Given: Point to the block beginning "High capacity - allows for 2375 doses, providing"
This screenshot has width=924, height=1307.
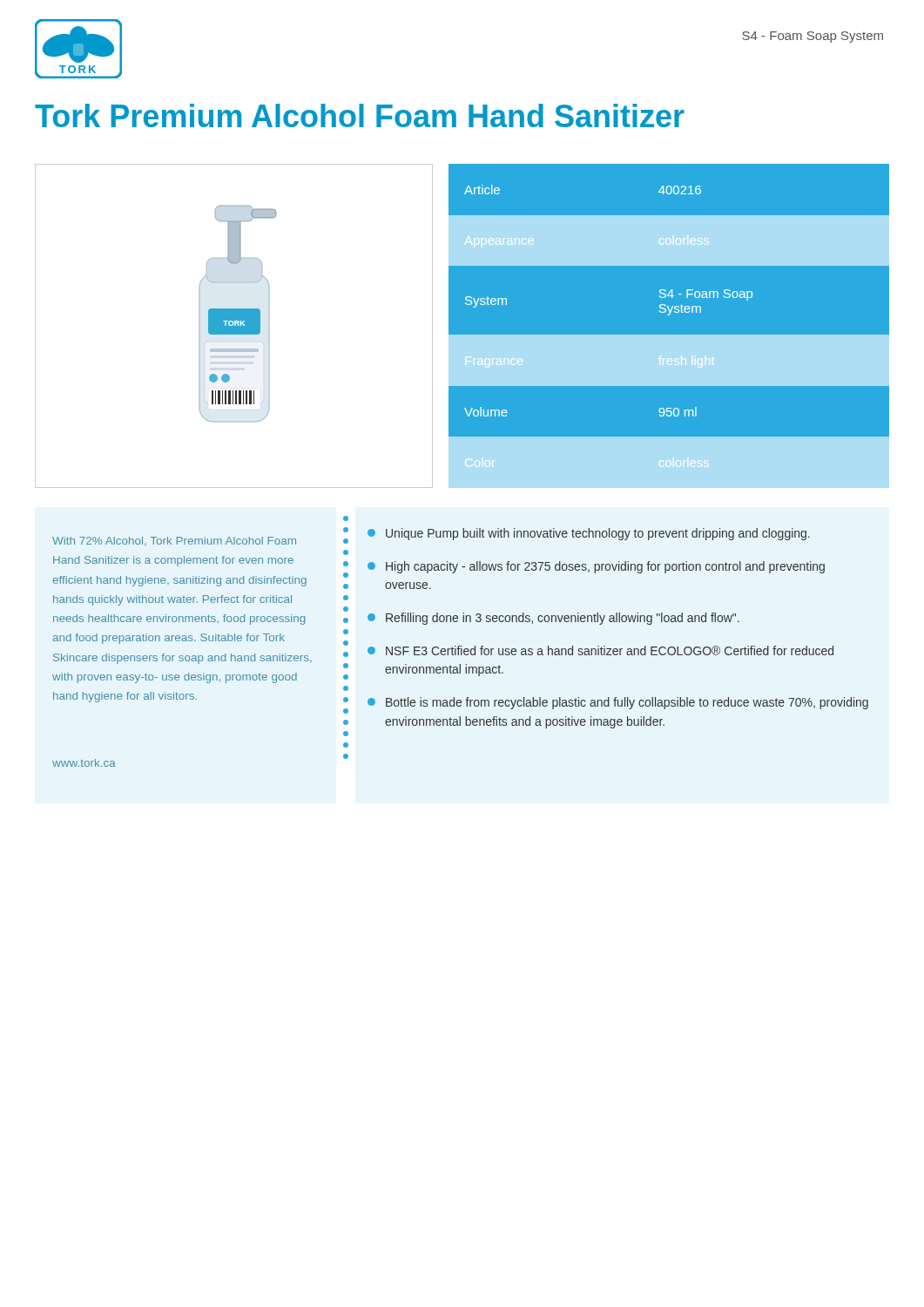Looking at the screenshot, I should tap(620, 576).
